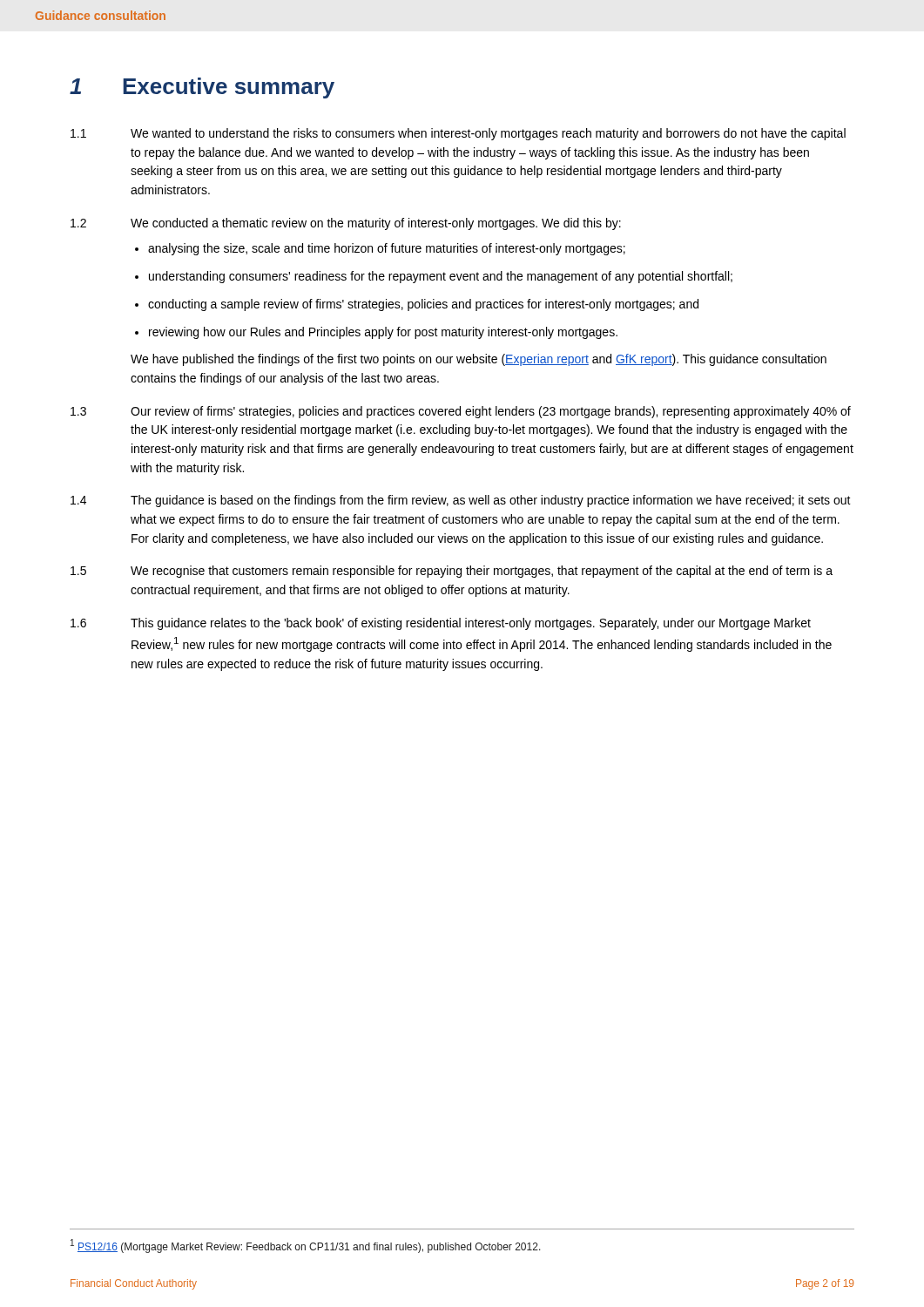The image size is (924, 1307).
Task: Locate the block starting "6 This guidance relates to"
Action: point(462,644)
